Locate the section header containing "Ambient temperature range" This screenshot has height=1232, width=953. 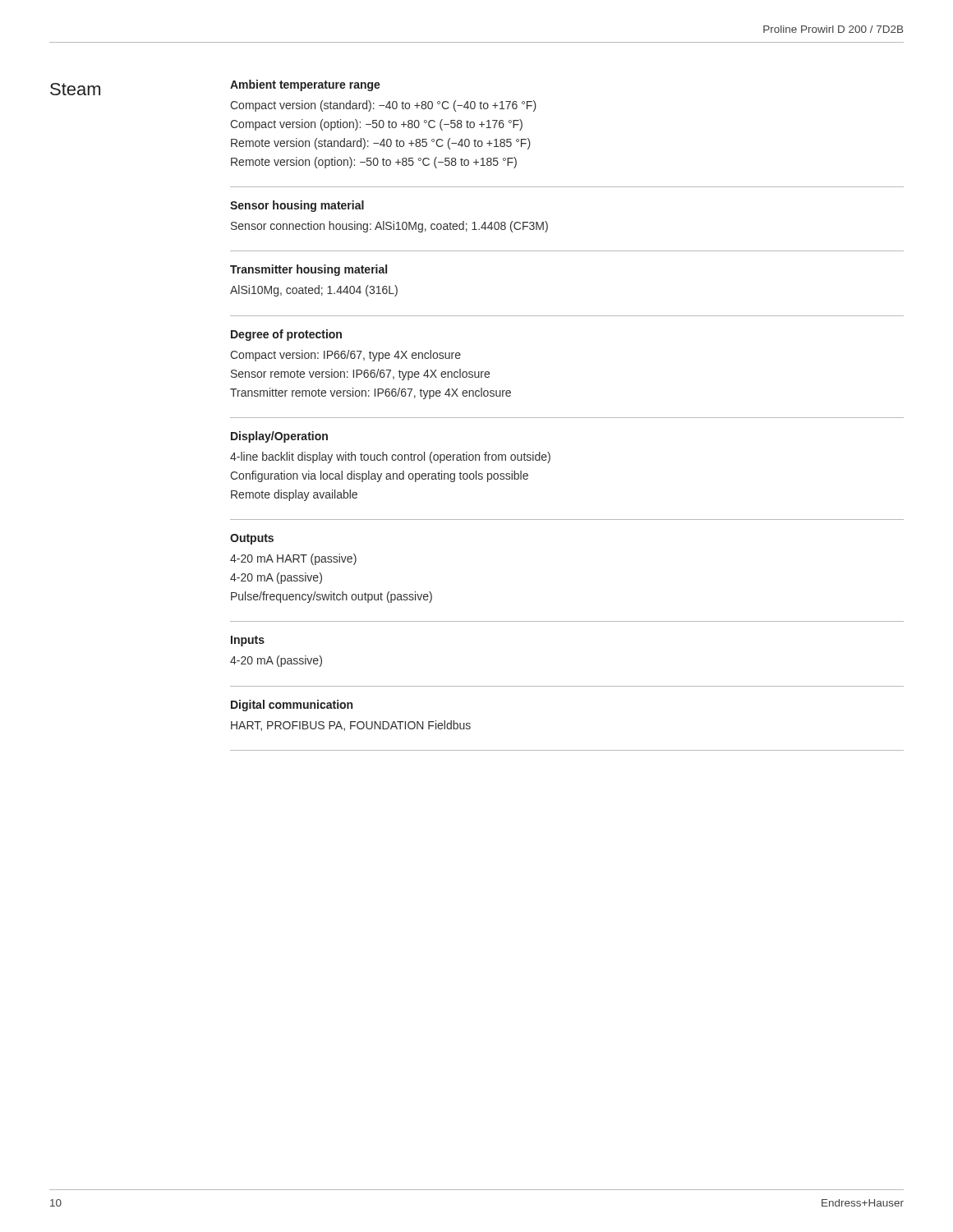pyautogui.click(x=305, y=85)
